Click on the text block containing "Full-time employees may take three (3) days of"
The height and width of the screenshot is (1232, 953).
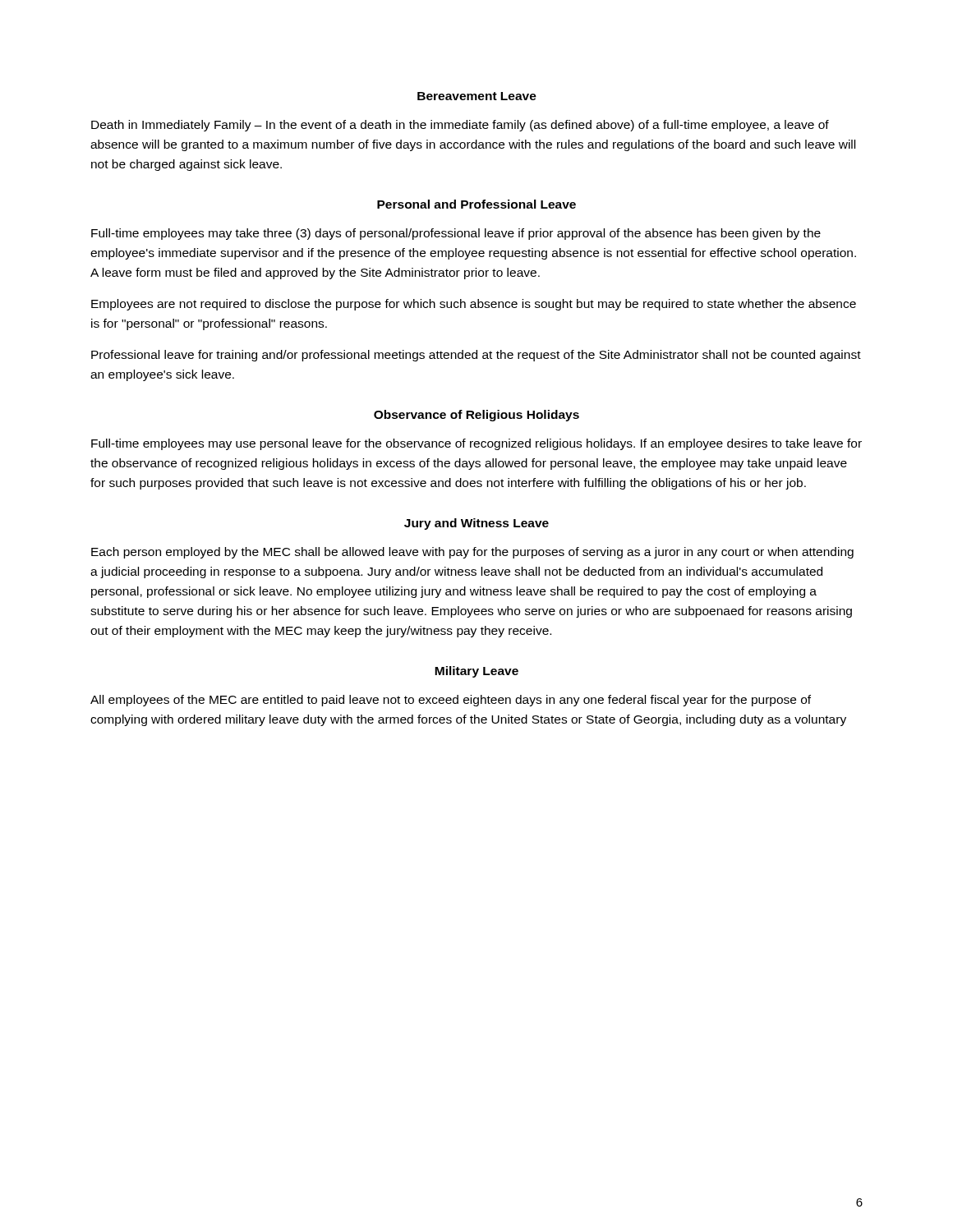point(474,253)
